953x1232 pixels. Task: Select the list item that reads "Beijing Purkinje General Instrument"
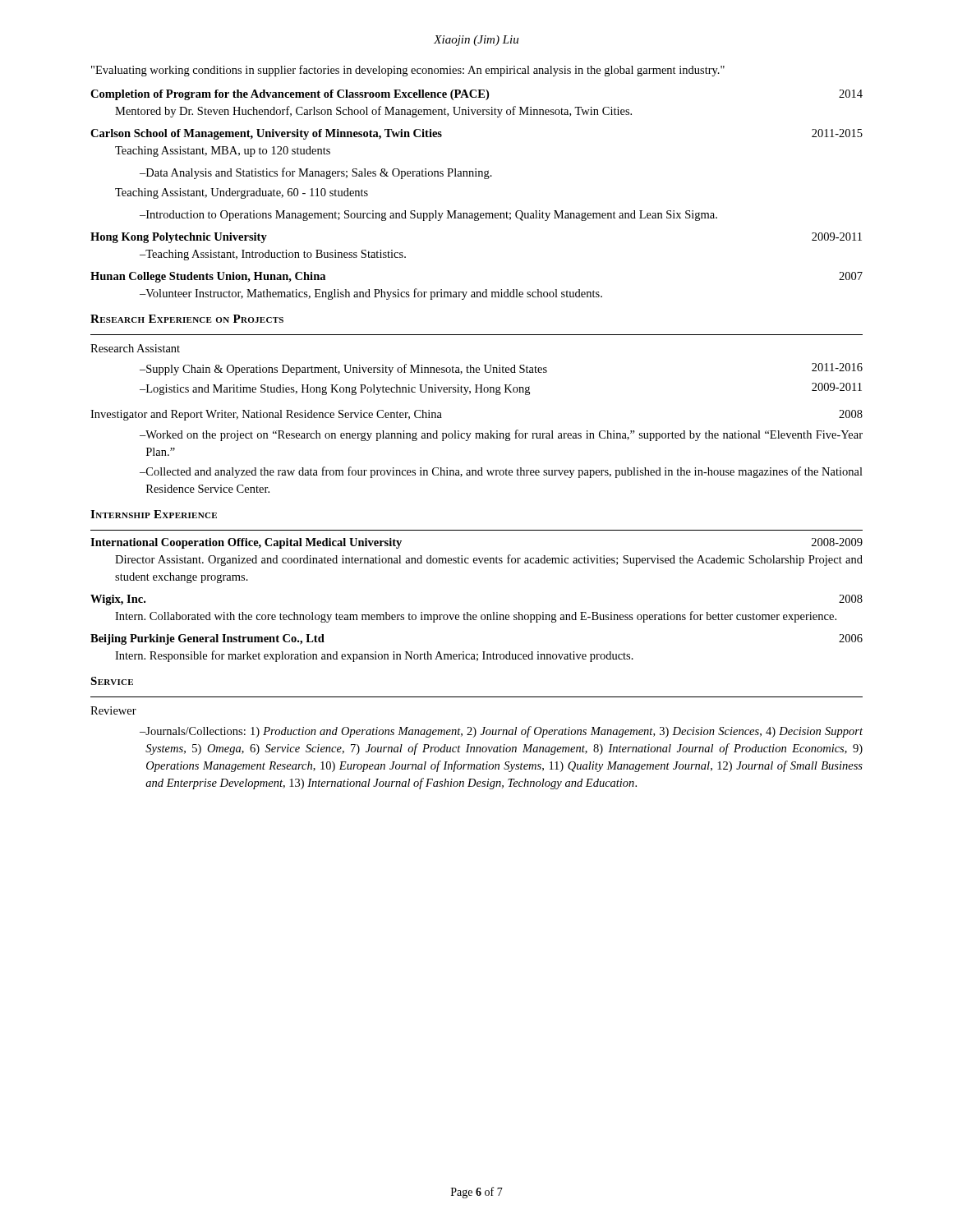tap(476, 648)
